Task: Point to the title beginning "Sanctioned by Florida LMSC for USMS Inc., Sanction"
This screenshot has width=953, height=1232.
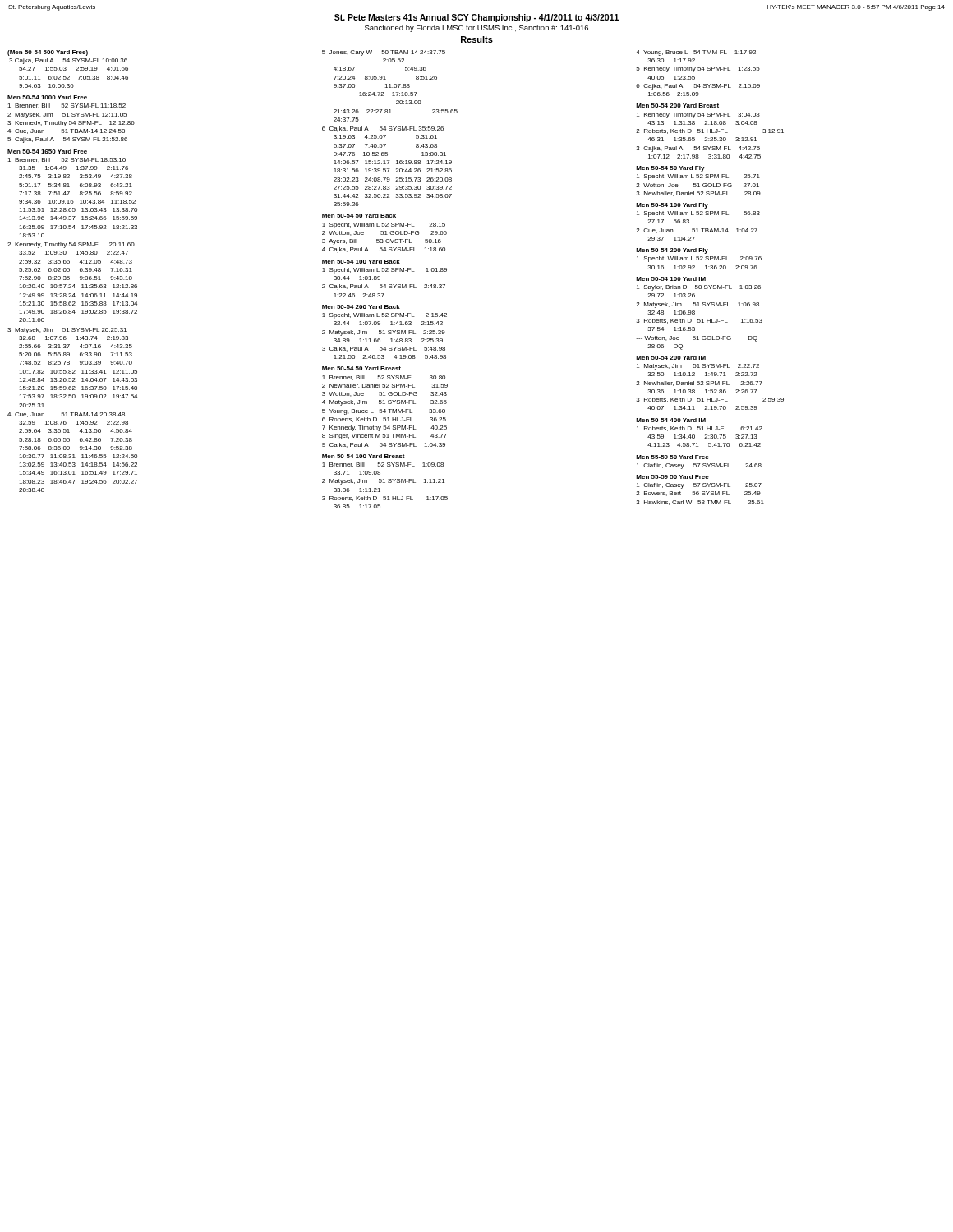Action: [x=476, y=28]
